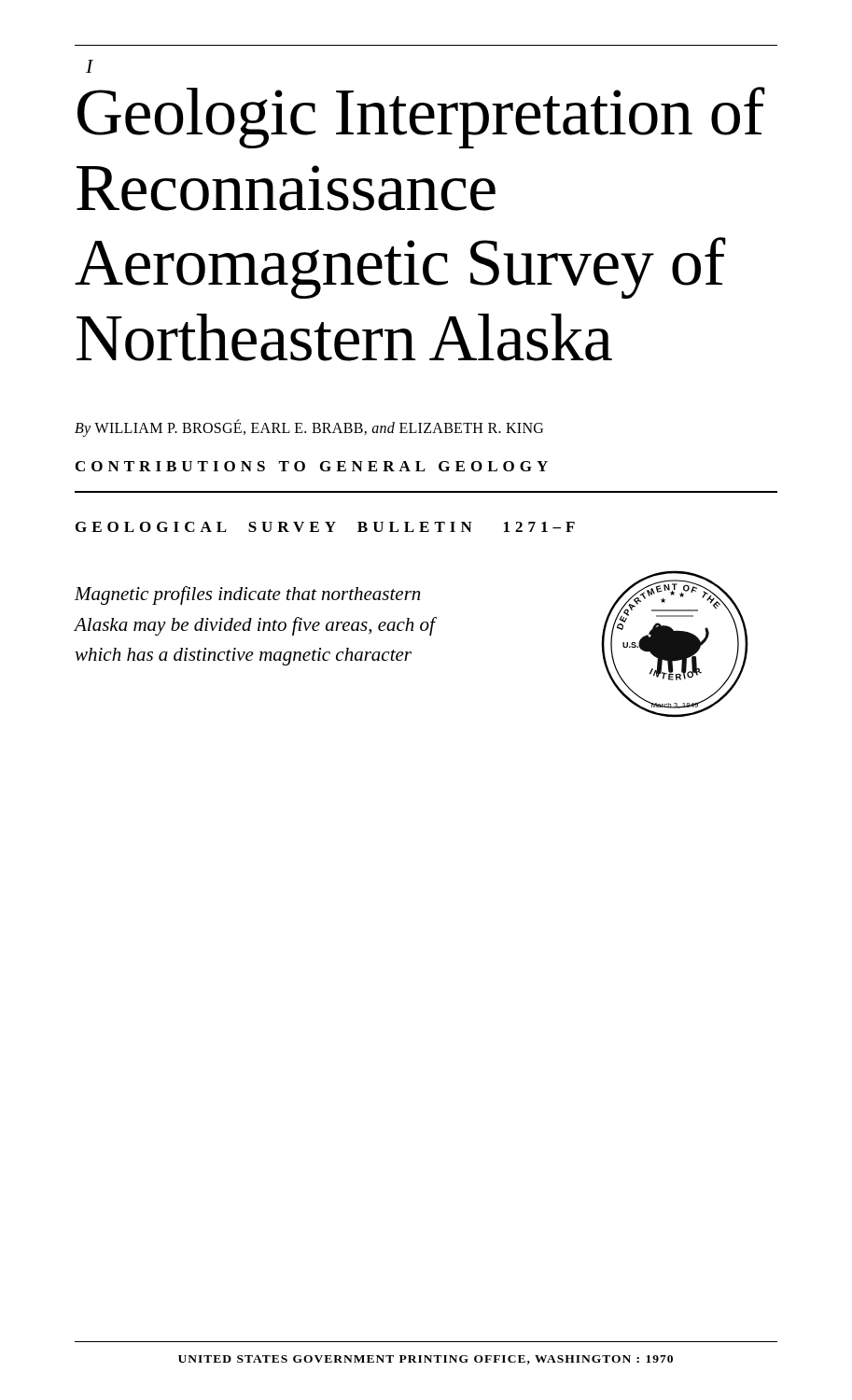852x1400 pixels.
Task: Find the block on this page that starts "Magnetic profiles indicate"
Action: coord(255,624)
